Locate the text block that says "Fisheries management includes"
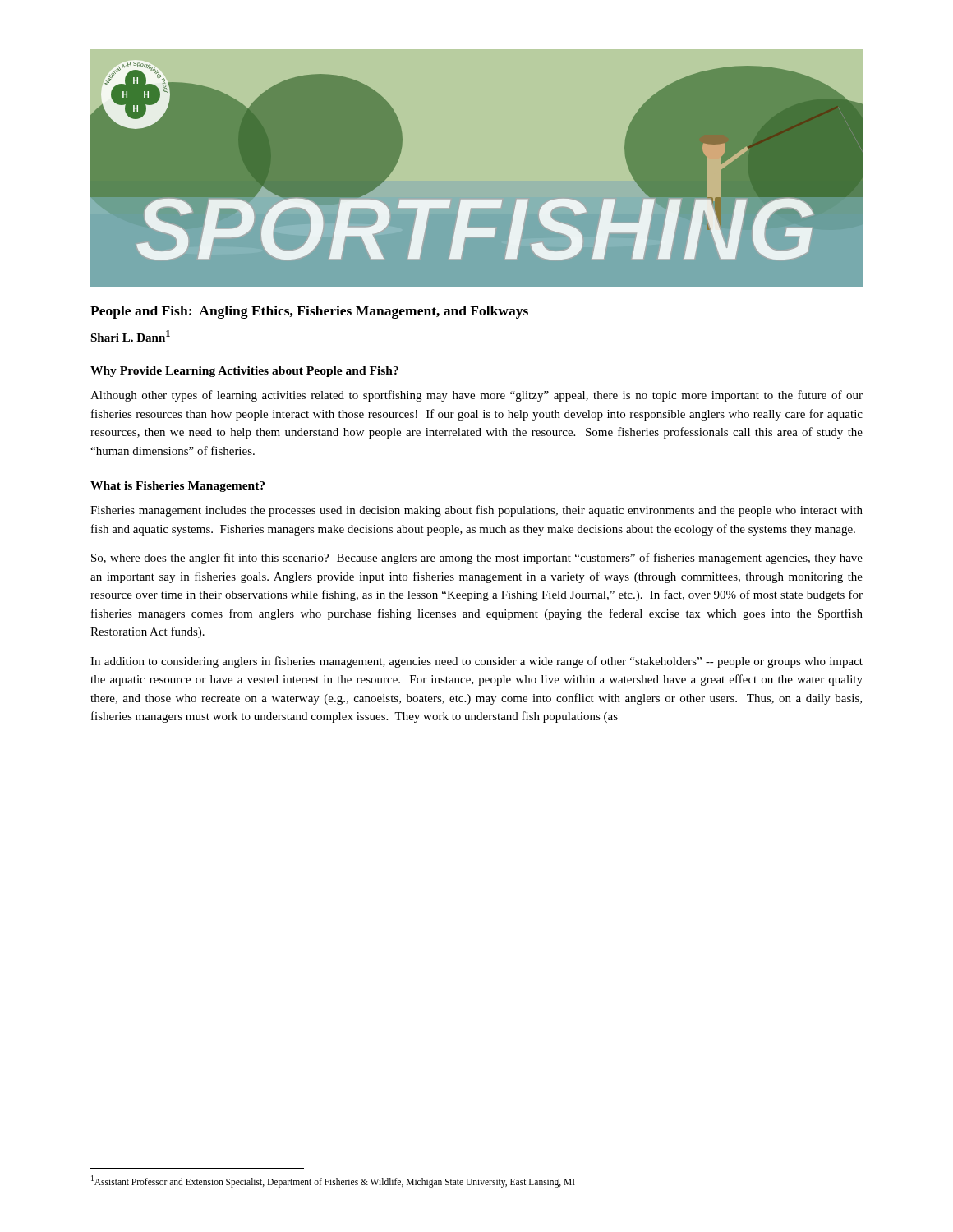This screenshot has height=1232, width=953. 476,519
